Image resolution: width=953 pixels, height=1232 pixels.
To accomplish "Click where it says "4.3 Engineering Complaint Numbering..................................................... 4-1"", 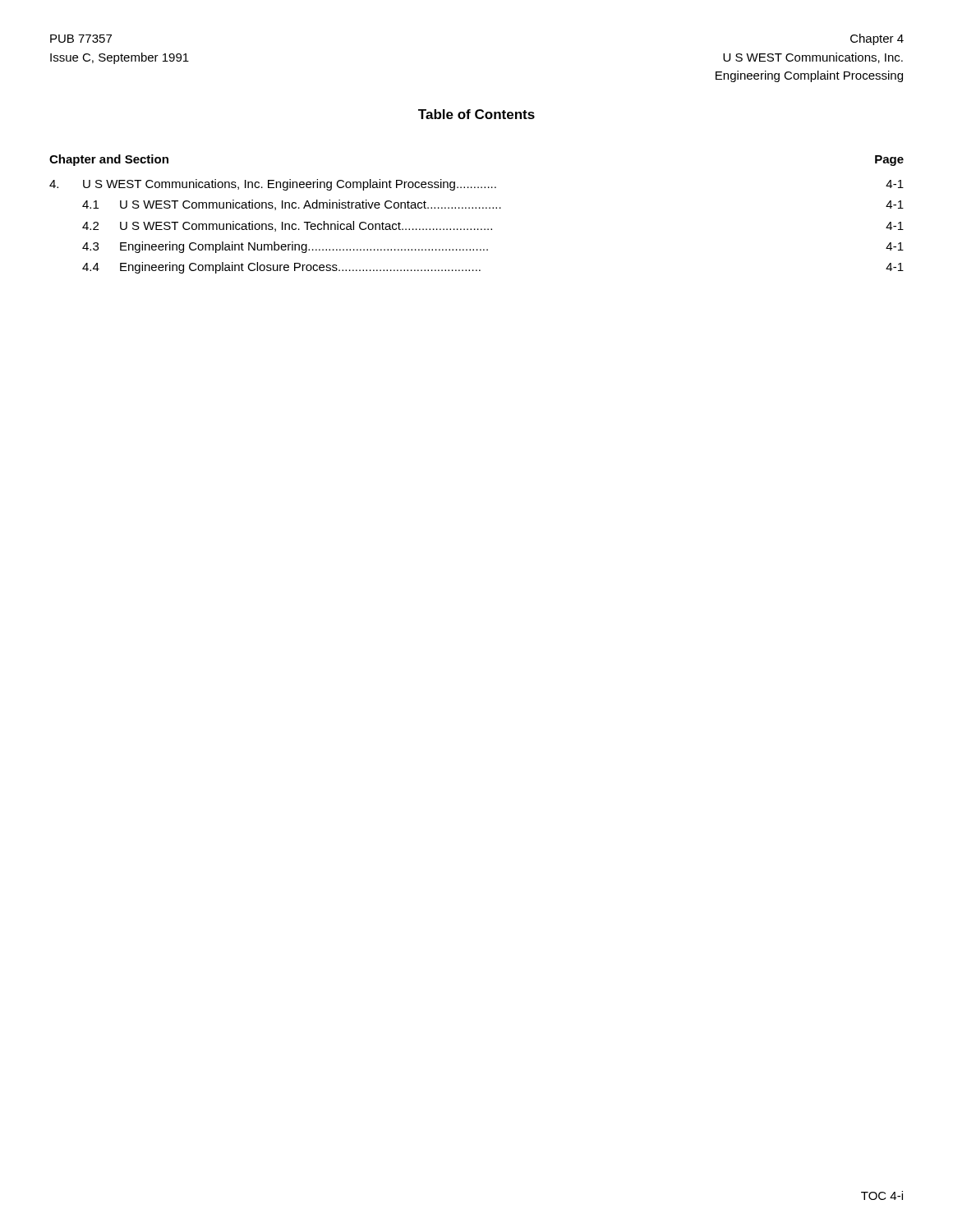I will click(493, 246).
